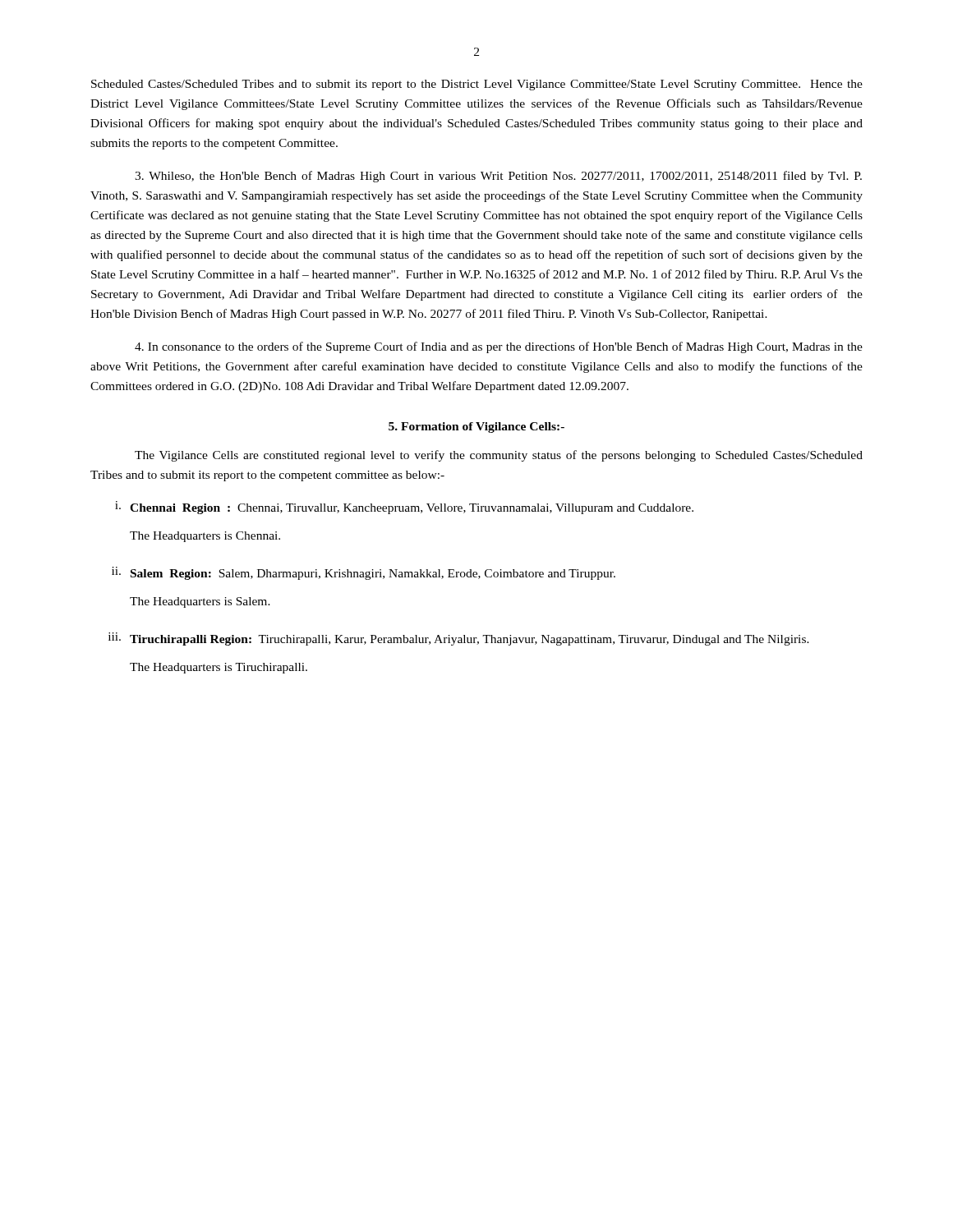
Task: Click on the section header containing "5. Formation of Vigilance Cells:-"
Action: (x=476, y=426)
